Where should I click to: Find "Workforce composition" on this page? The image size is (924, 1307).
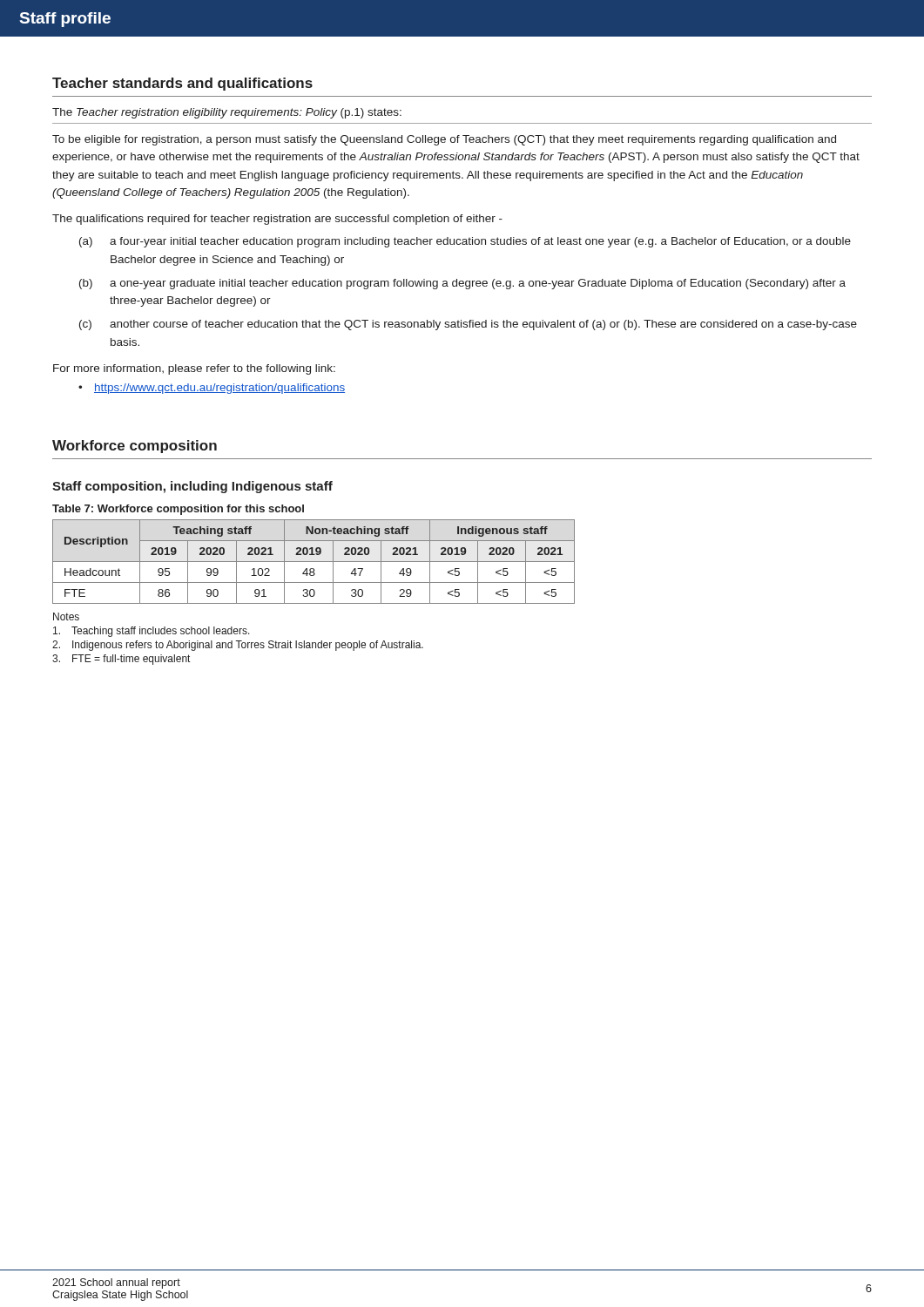[135, 446]
